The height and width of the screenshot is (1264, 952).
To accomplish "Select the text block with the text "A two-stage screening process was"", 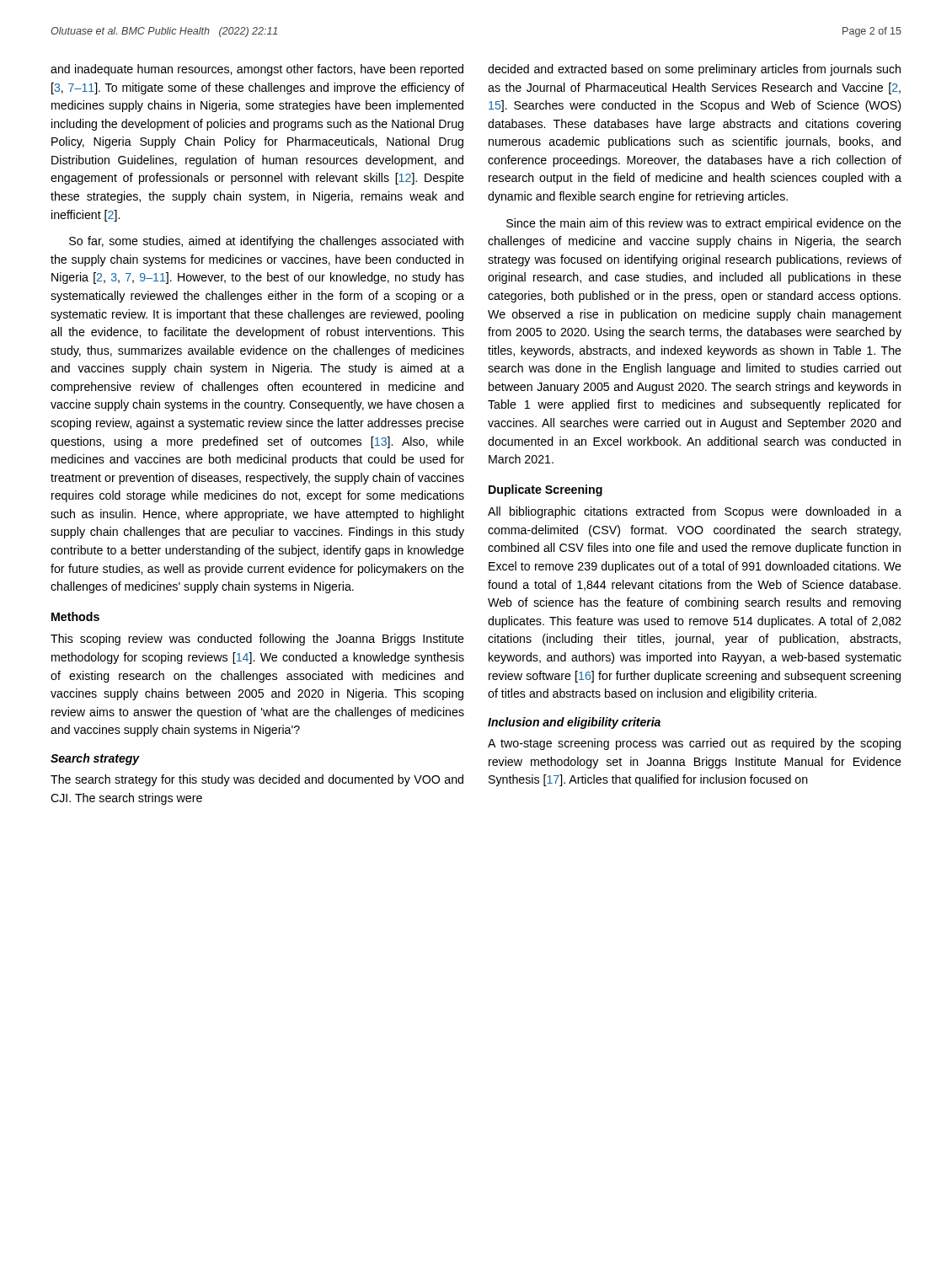I will 695,762.
